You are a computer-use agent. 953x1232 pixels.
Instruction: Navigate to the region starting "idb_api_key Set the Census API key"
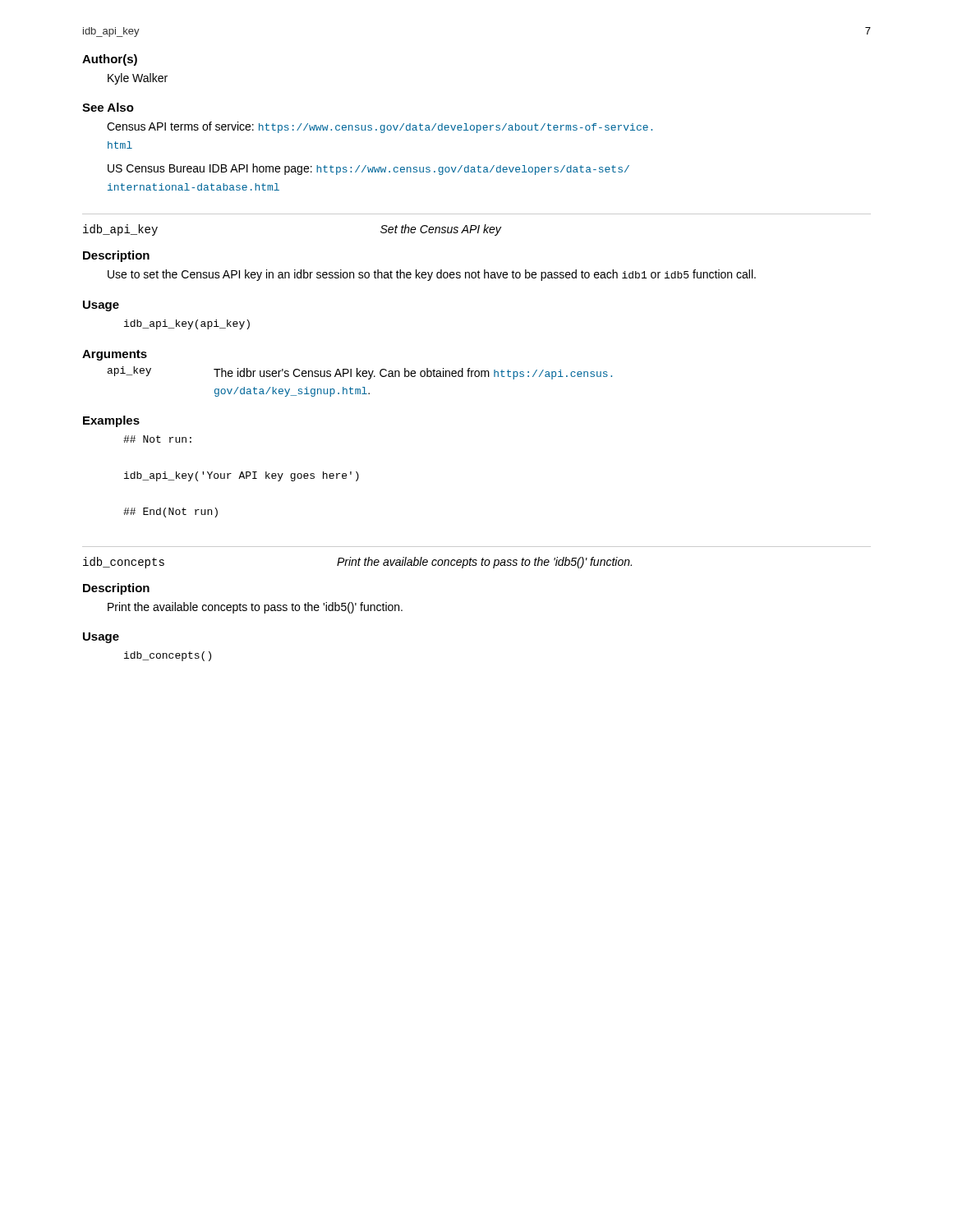119,230
